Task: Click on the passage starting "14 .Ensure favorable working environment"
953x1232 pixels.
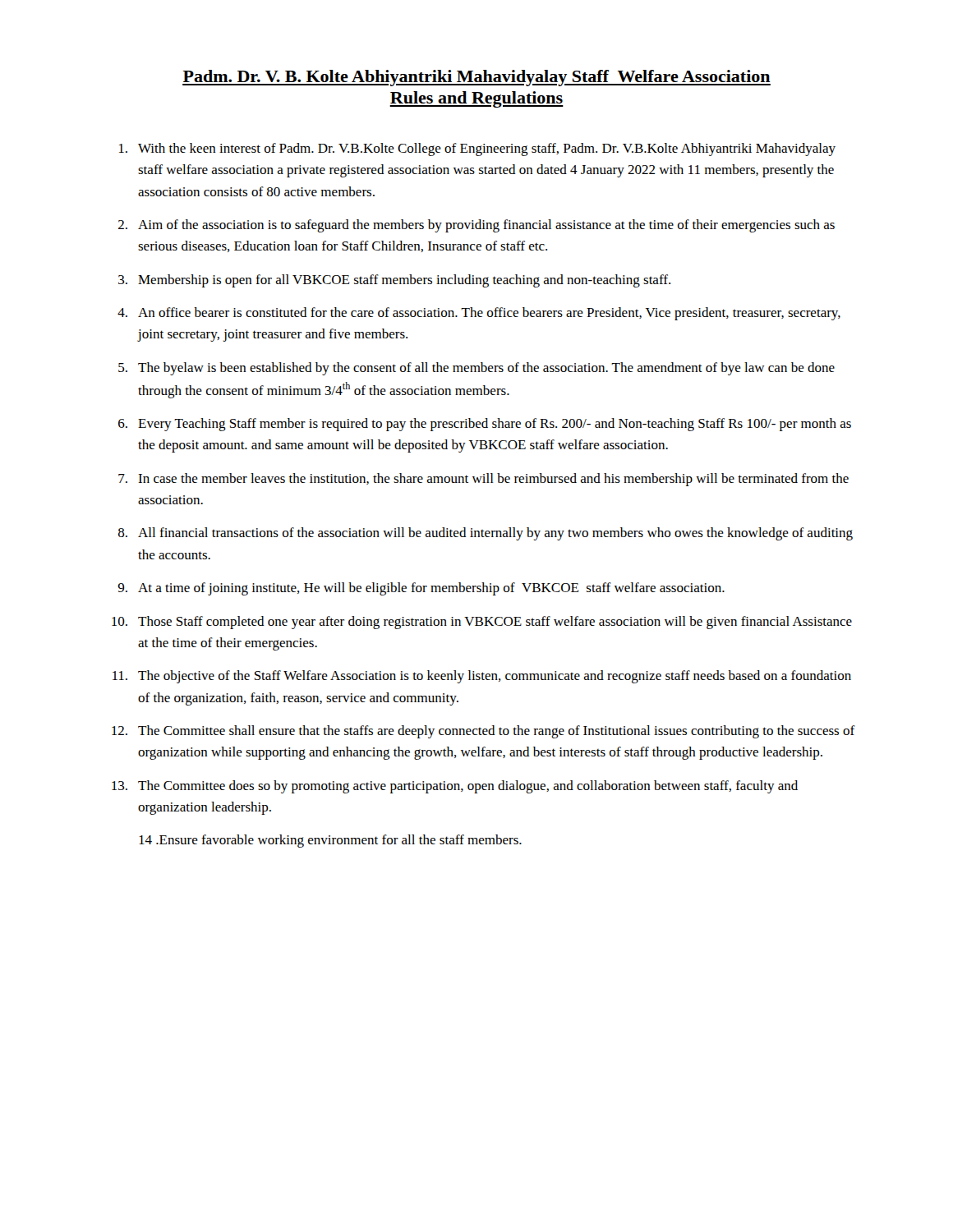Action: (476, 841)
